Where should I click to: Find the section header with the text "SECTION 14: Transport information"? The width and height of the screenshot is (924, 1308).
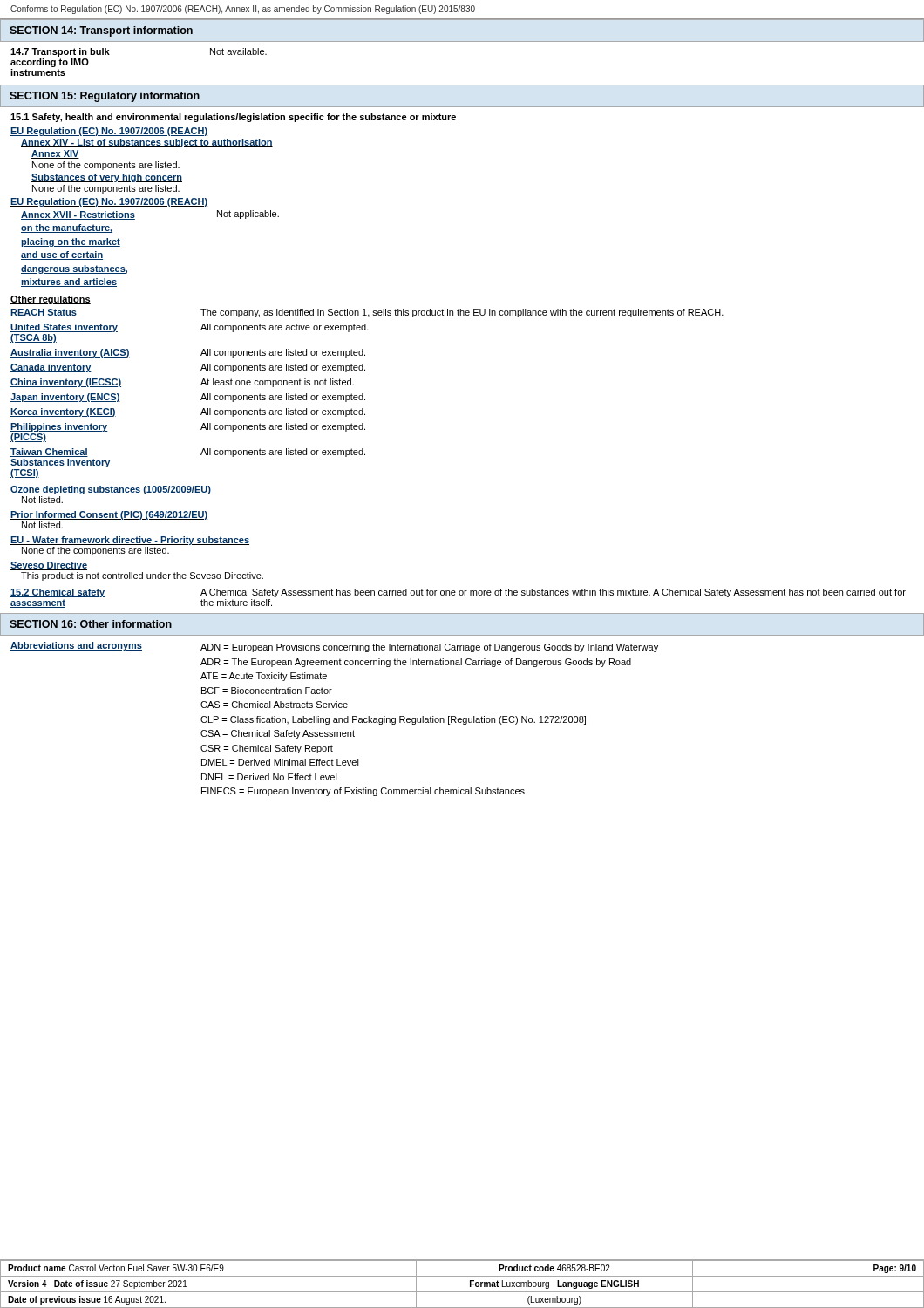[101, 31]
